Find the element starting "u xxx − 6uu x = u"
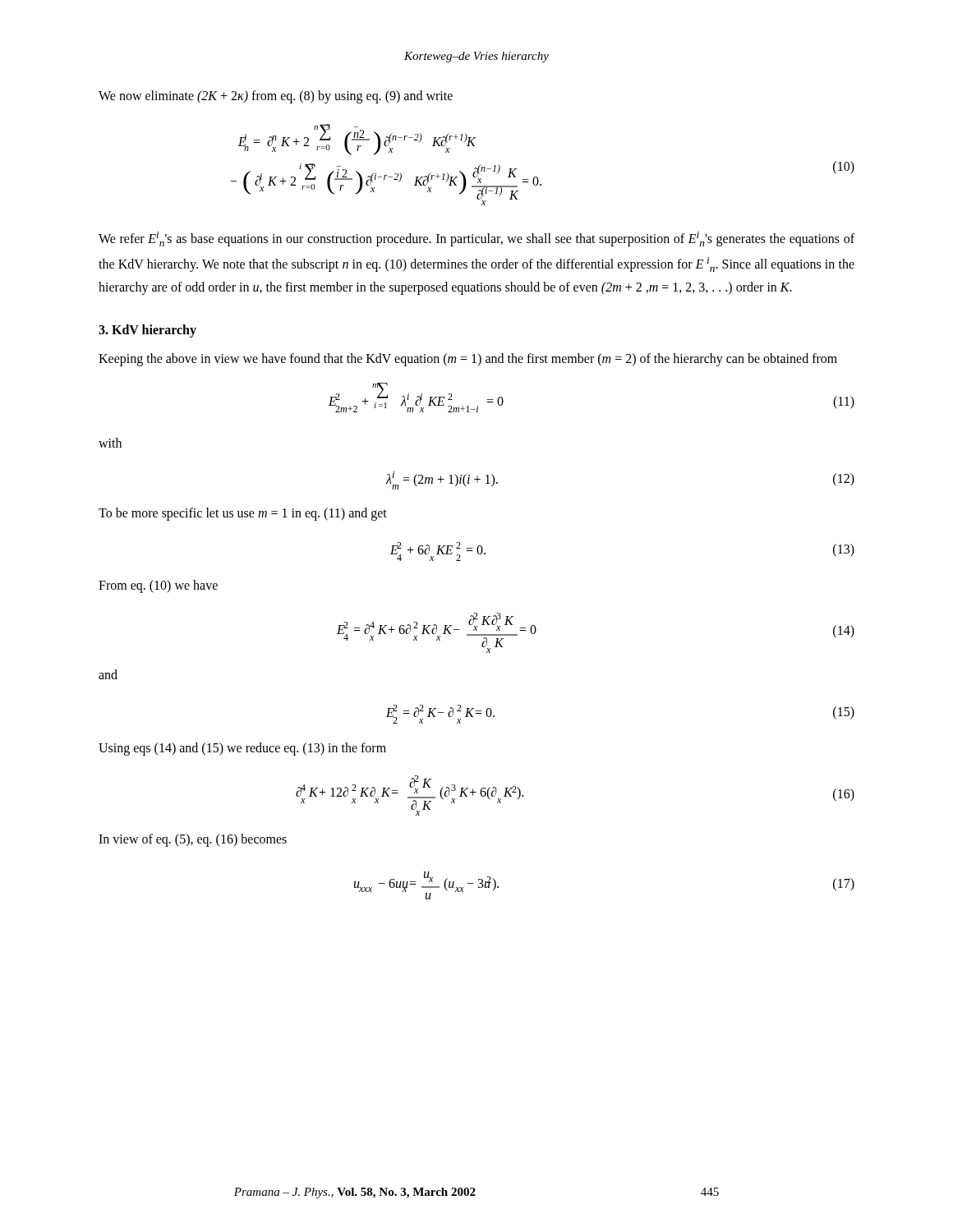Image resolution: width=953 pixels, height=1232 pixels. (x=430, y=887)
